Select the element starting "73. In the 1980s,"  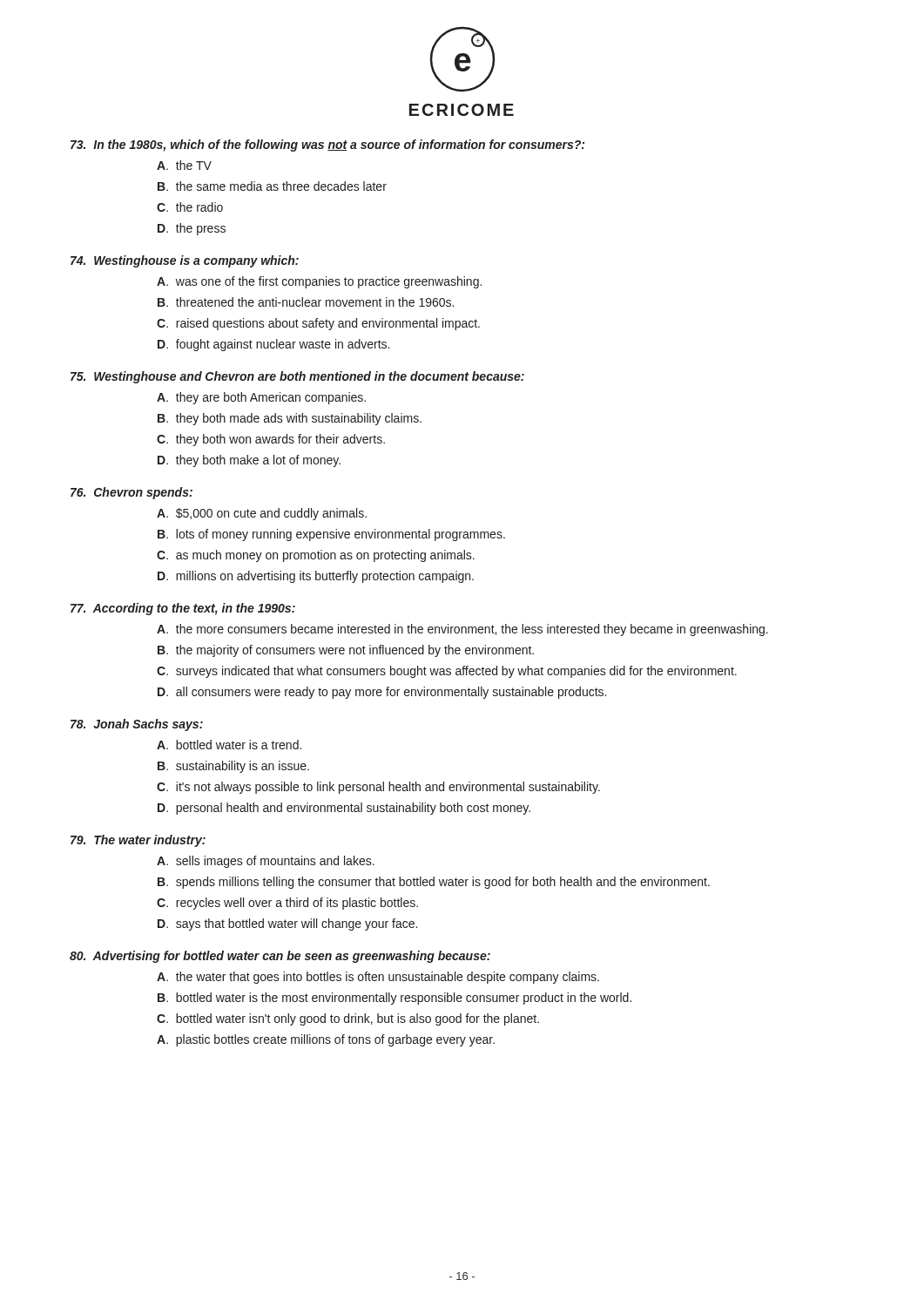pos(327,146)
